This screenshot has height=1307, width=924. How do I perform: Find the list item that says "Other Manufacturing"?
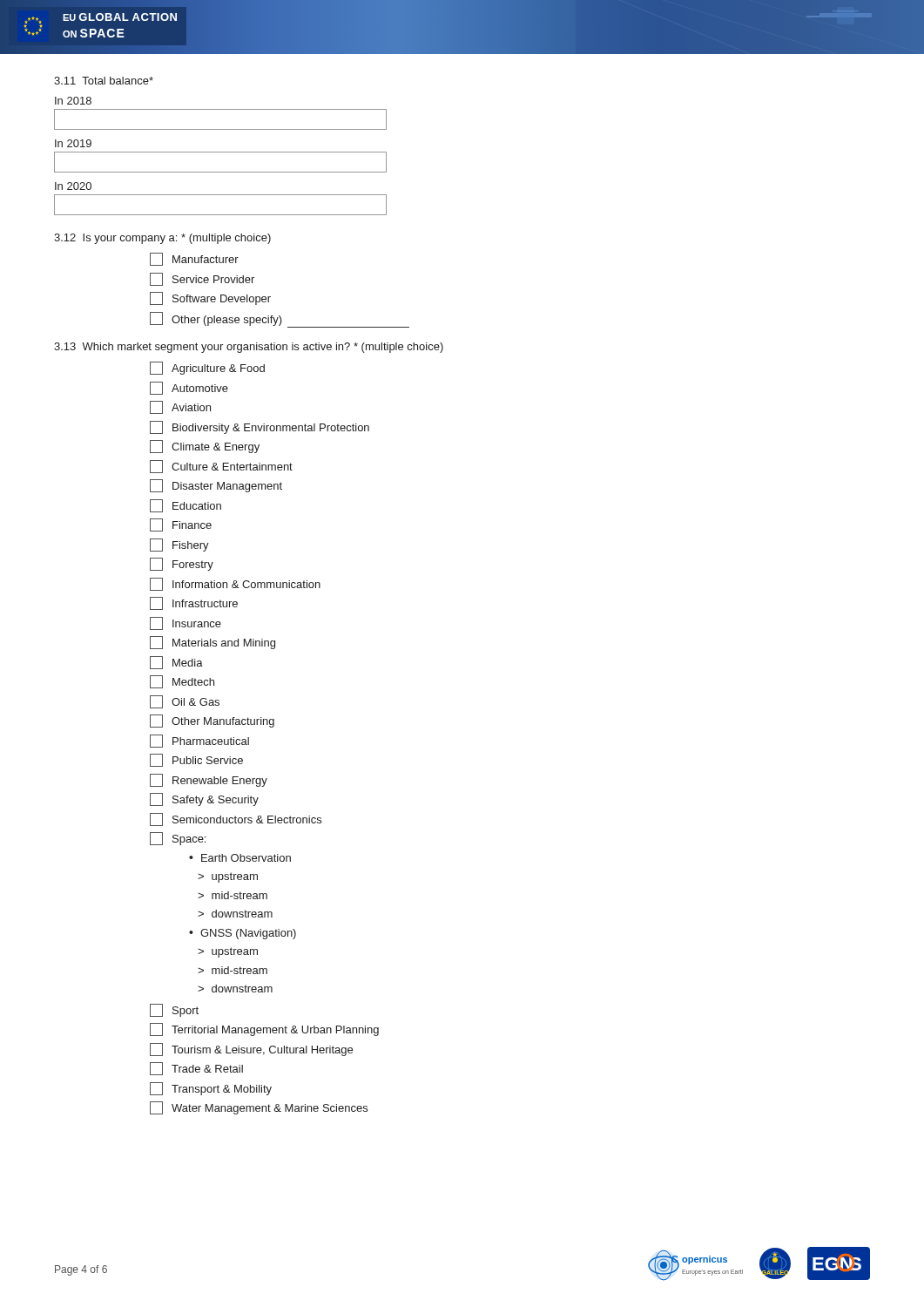(212, 721)
